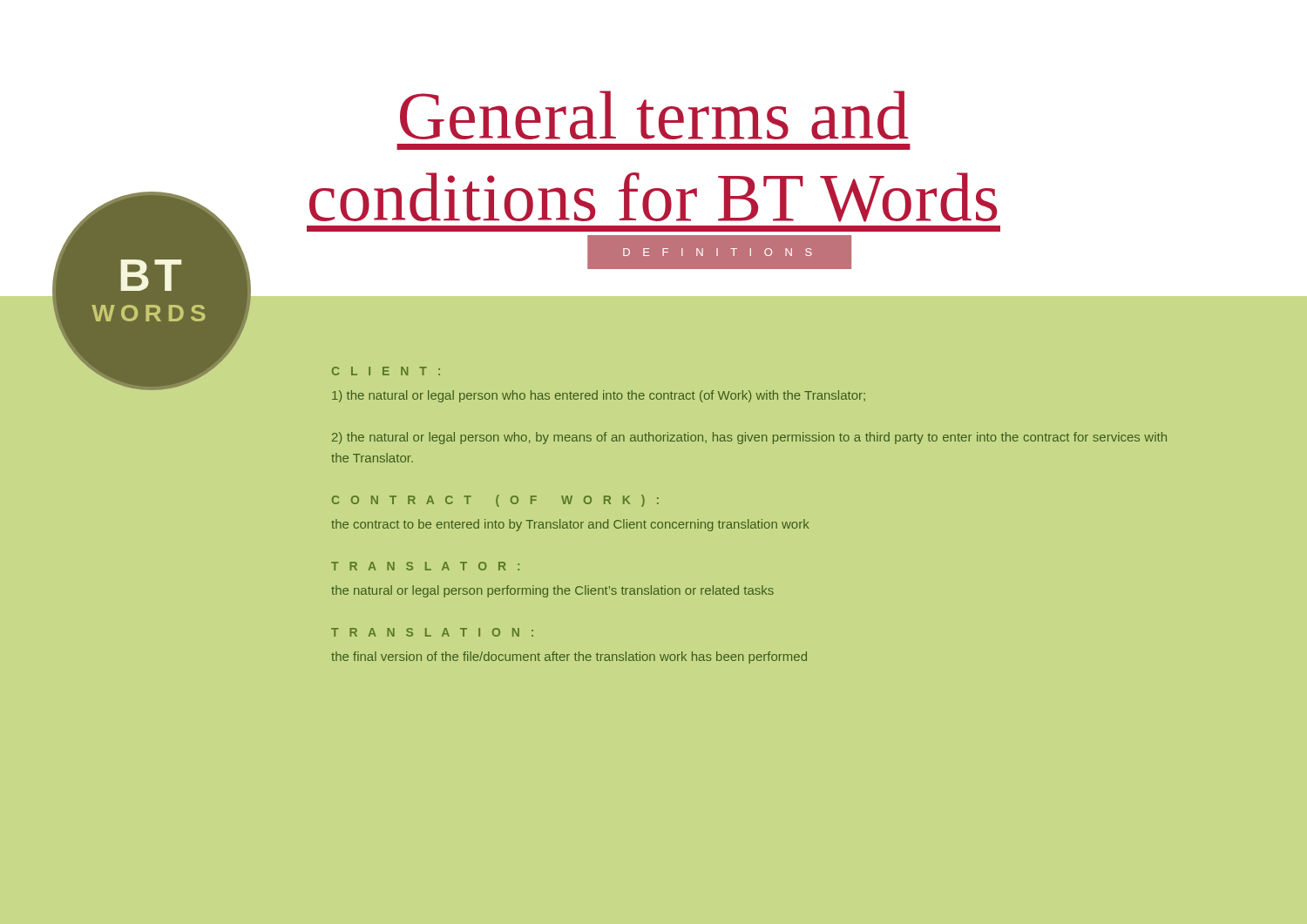
Task: Find the section header containing "D E F I"
Action: pyautogui.click(x=720, y=252)
